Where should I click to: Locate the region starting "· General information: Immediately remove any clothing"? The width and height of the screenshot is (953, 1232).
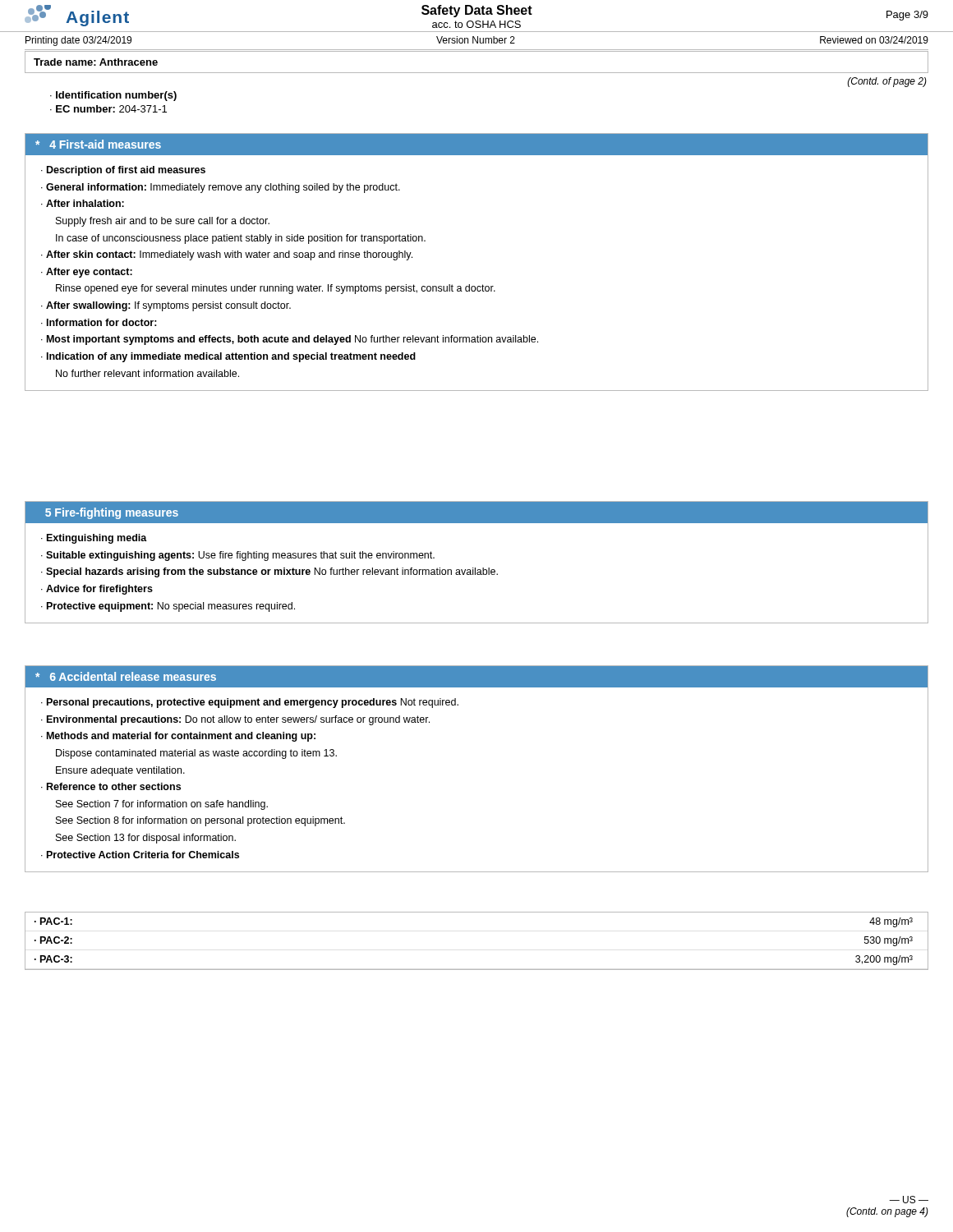point(220,187)
